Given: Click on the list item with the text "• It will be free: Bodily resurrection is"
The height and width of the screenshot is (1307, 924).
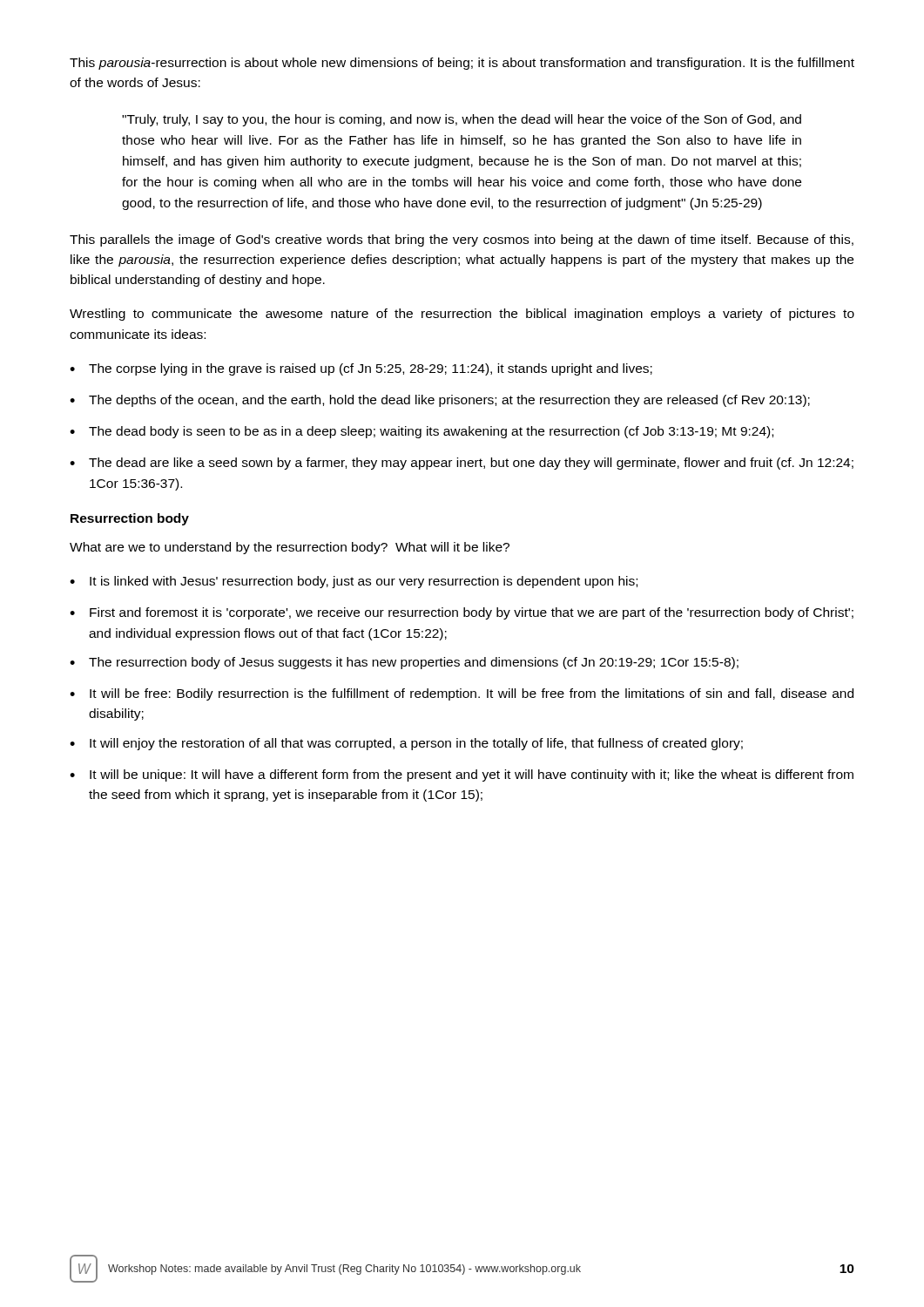Looking at the screenshot, I should (462, 703).
